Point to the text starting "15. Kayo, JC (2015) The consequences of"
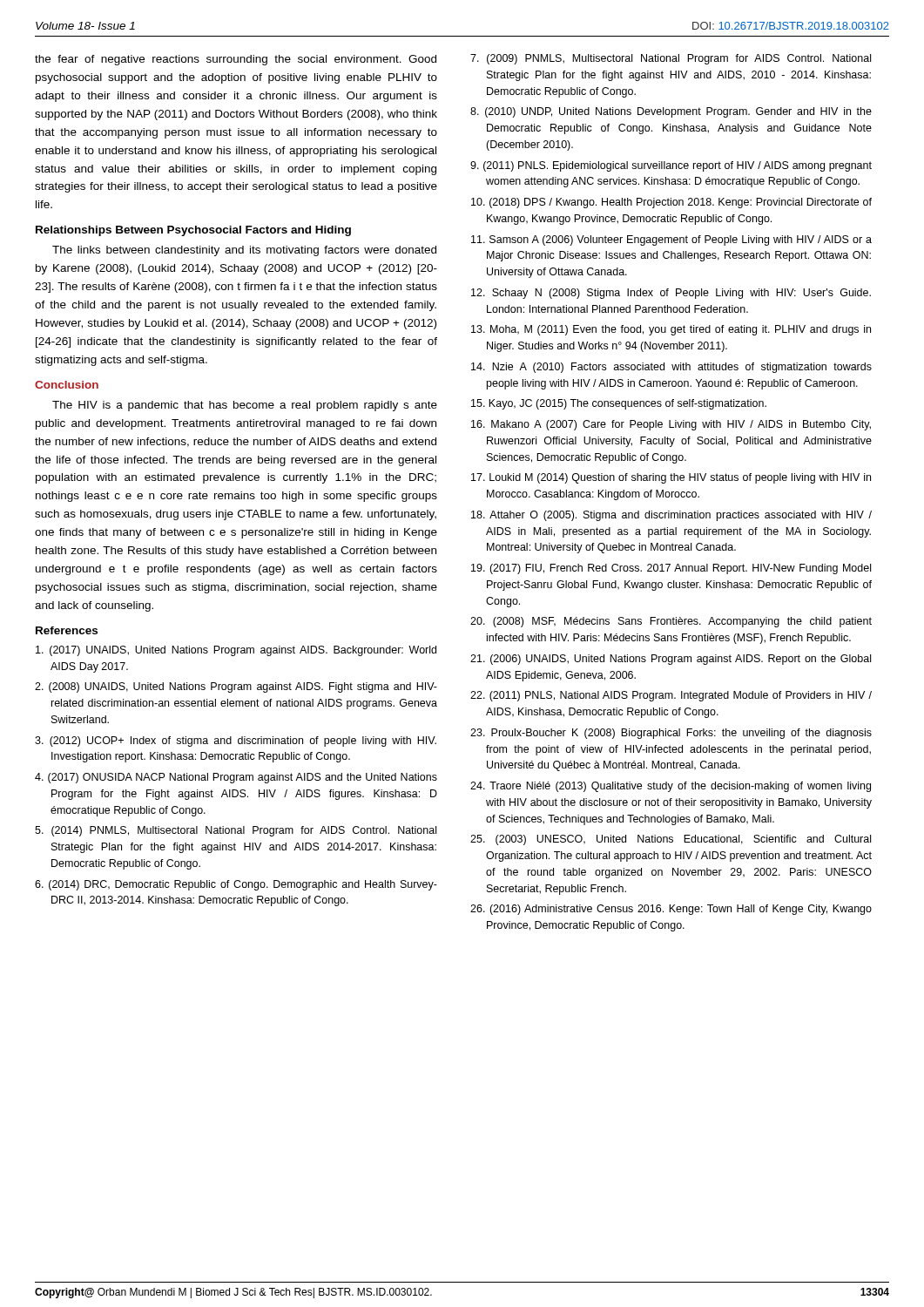The width and height of the screenshot is (924, 1307). 671,404
